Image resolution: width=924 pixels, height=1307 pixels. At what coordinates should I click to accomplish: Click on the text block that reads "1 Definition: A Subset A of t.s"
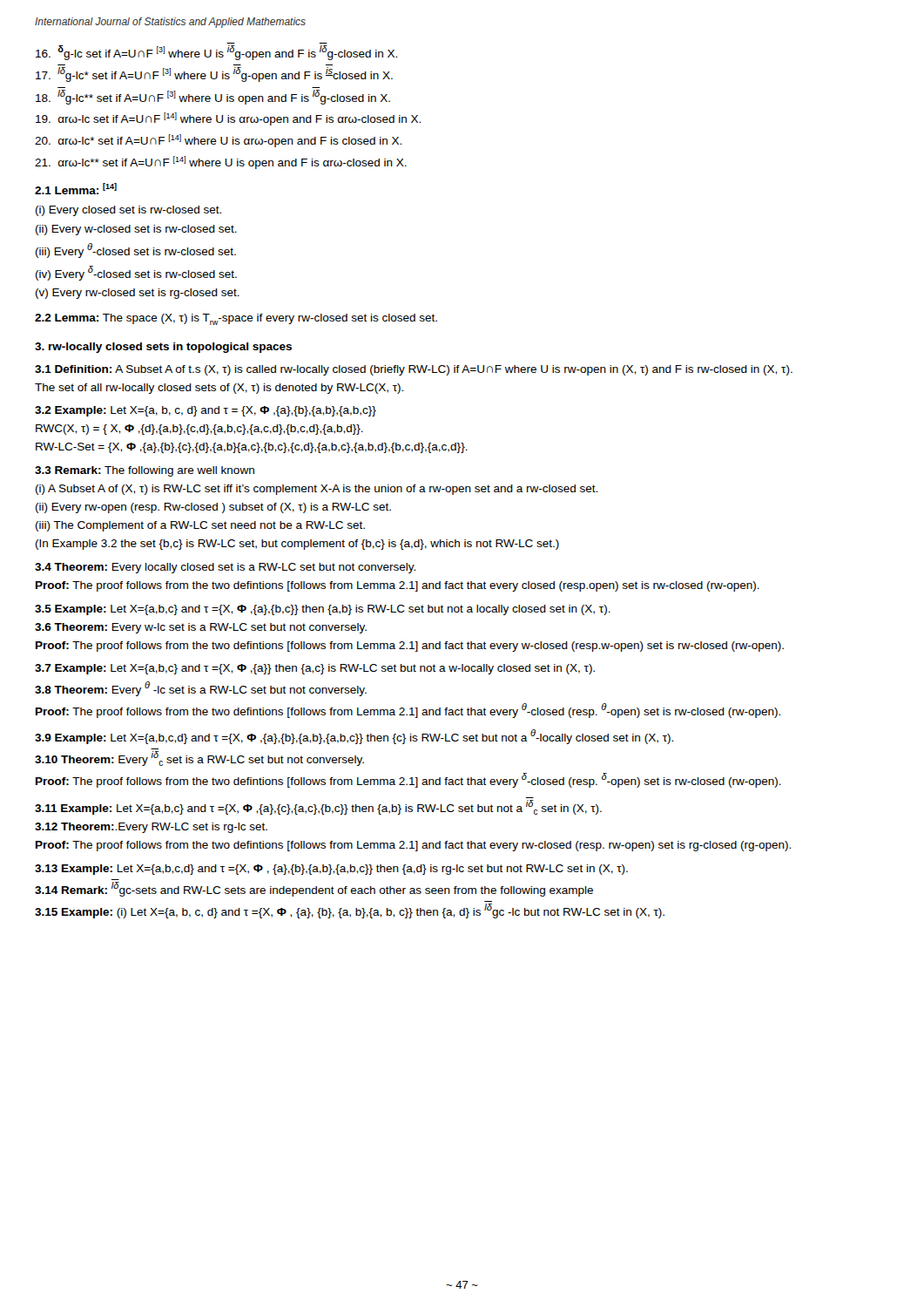(x=414, y=377)
